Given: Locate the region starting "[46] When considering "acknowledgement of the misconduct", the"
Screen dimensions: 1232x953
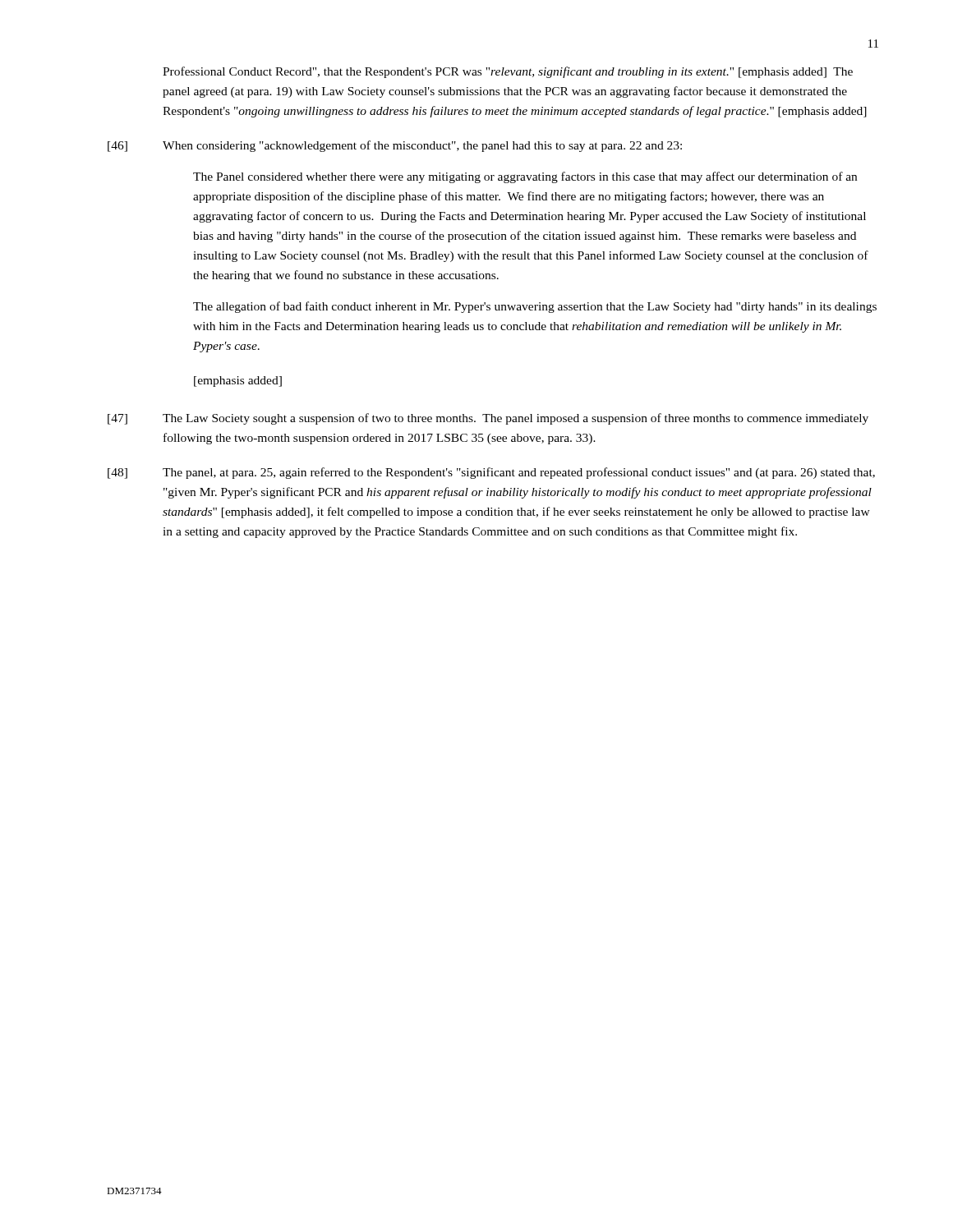Looking at the screenshot, I should [493, 145].
